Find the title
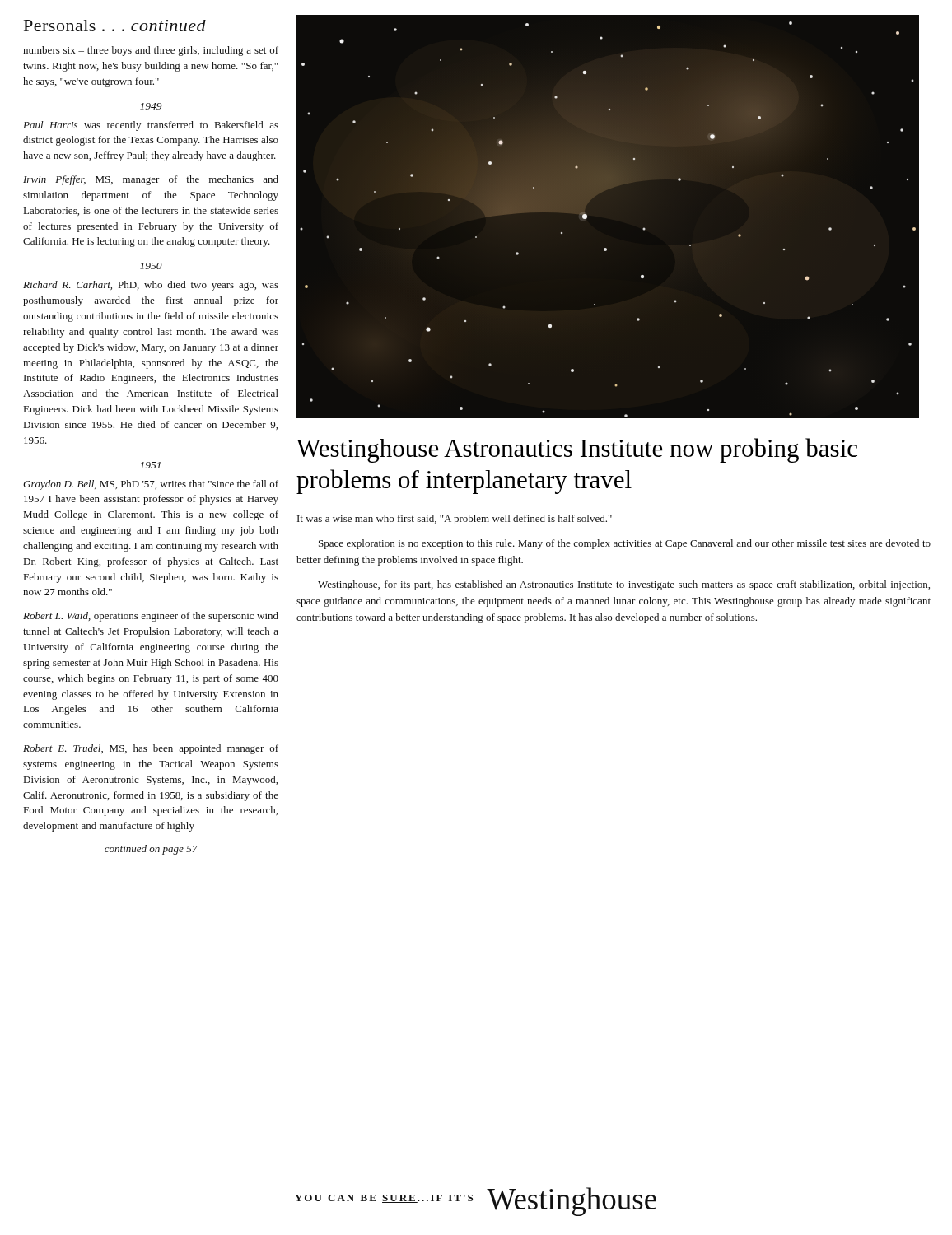 point(577,464)
